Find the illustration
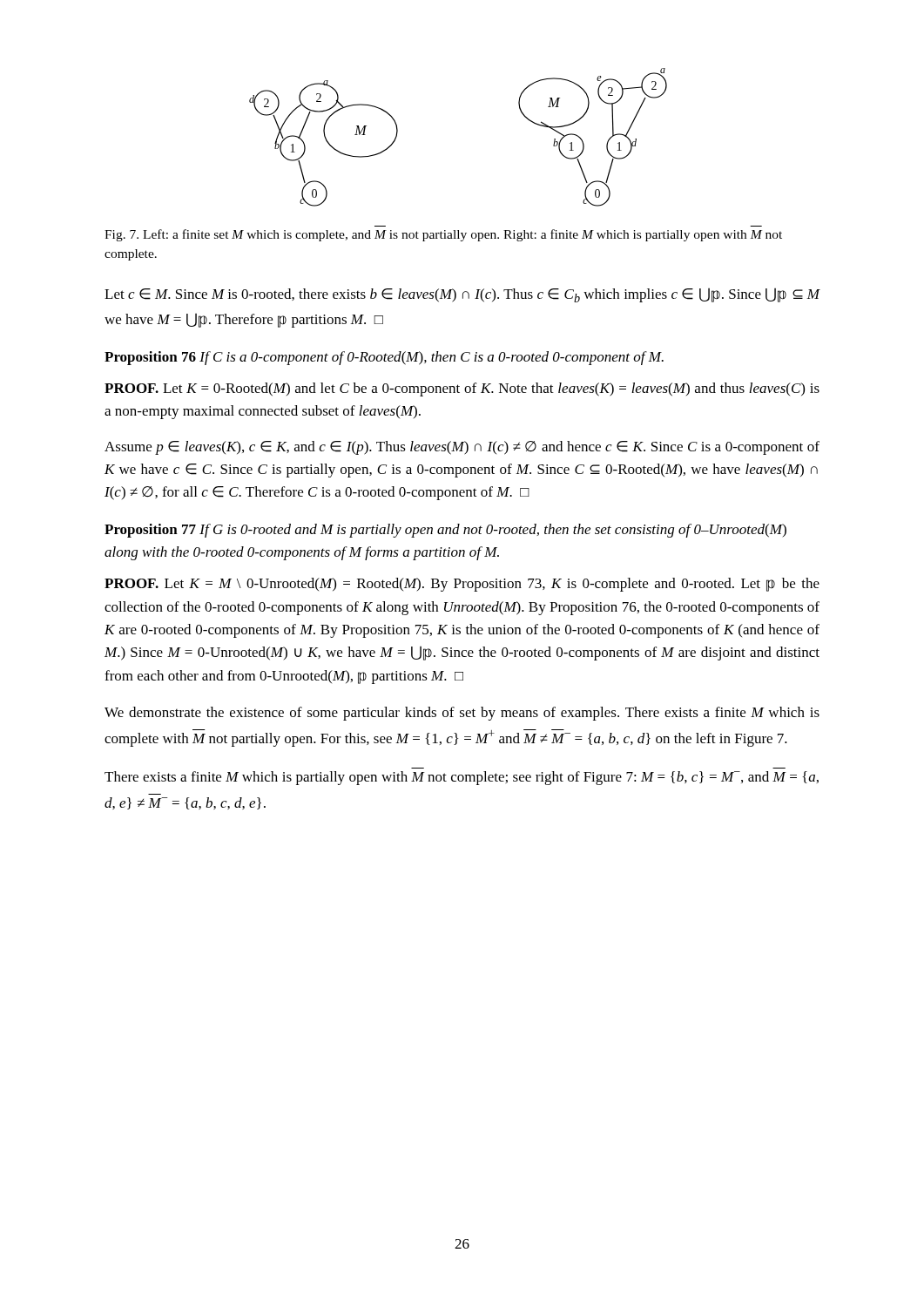 click(462, 135)
